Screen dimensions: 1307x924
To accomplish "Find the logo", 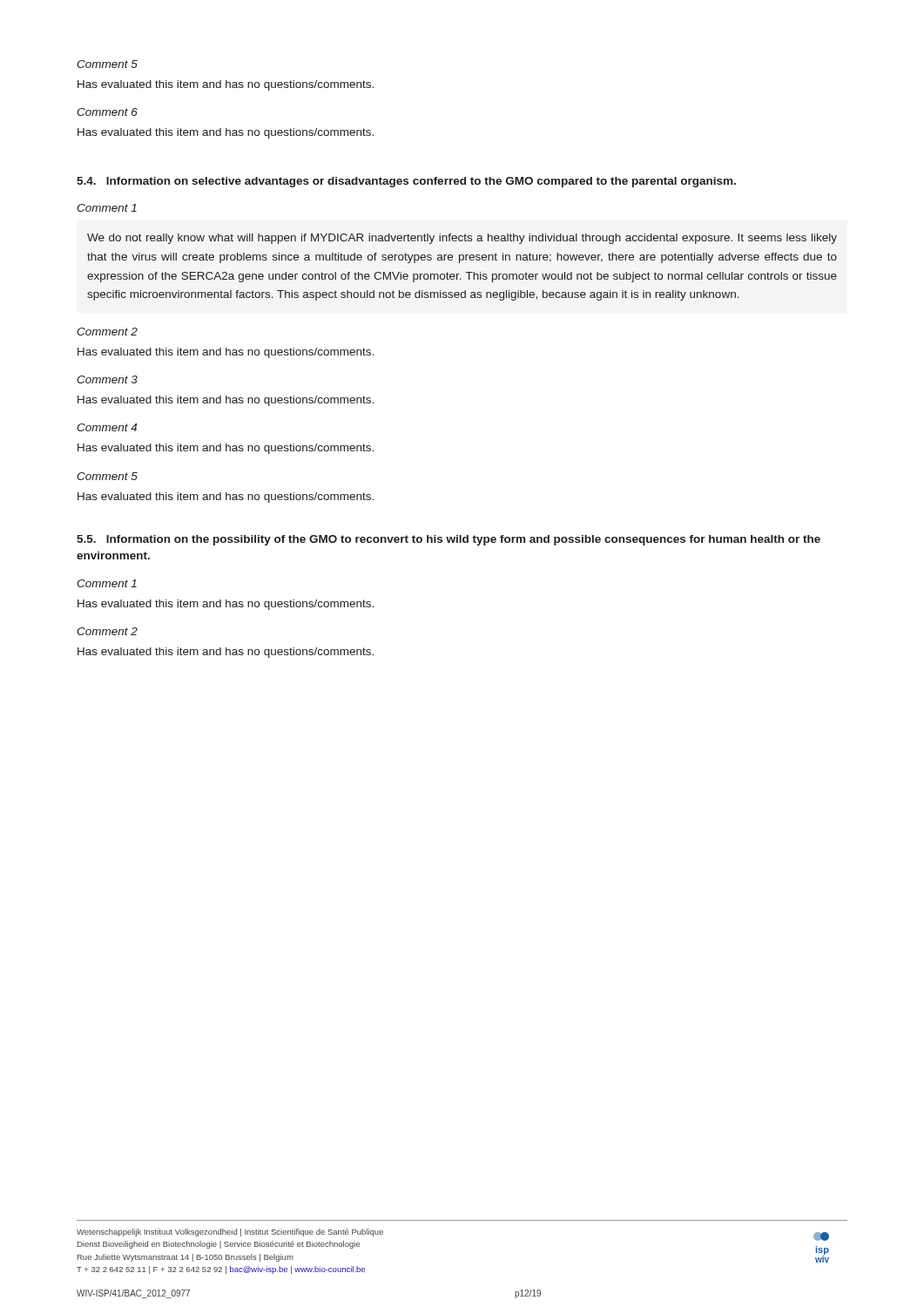I will point(821,1249).
